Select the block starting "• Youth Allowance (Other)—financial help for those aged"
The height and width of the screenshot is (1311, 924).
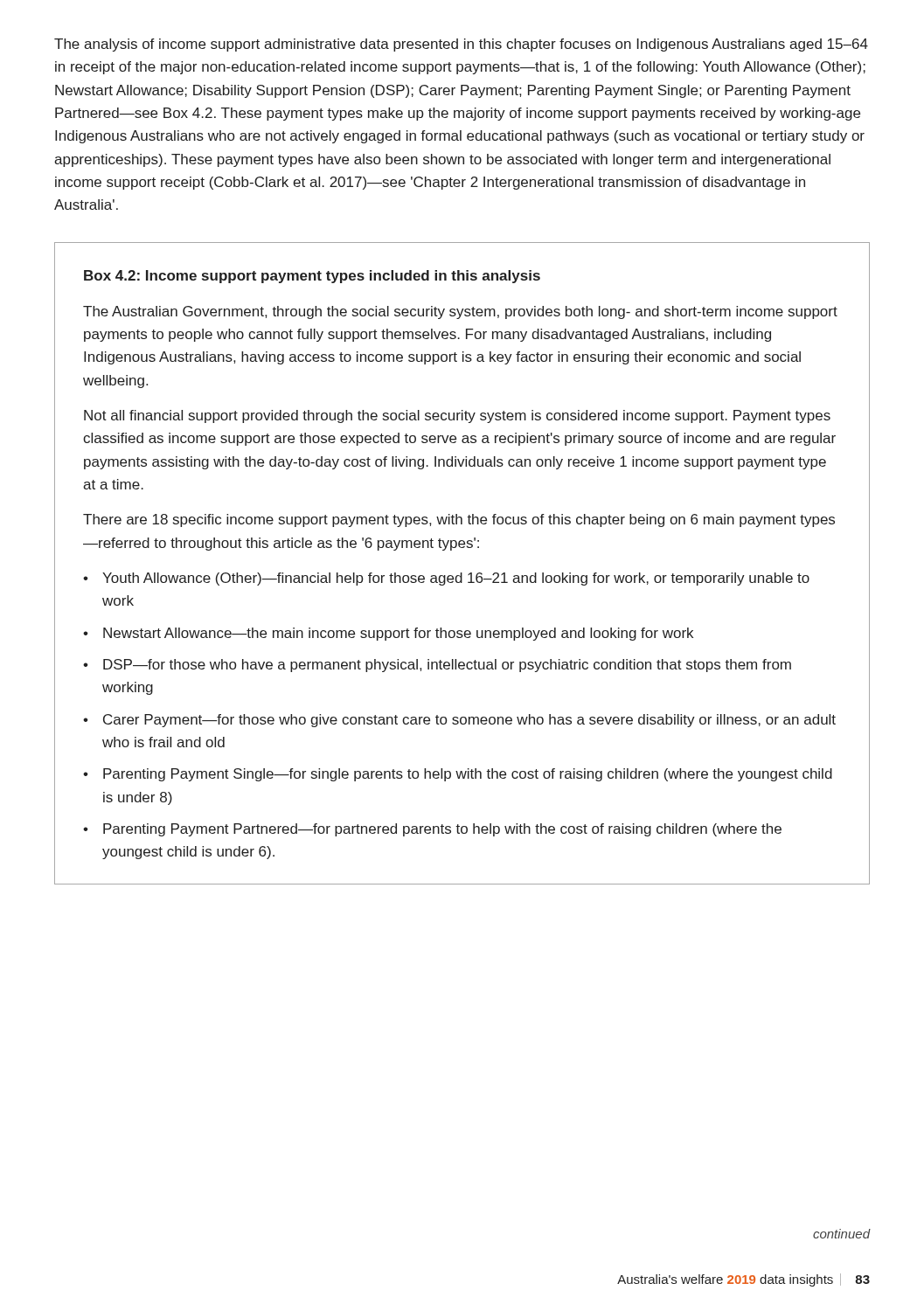(462, 590)
